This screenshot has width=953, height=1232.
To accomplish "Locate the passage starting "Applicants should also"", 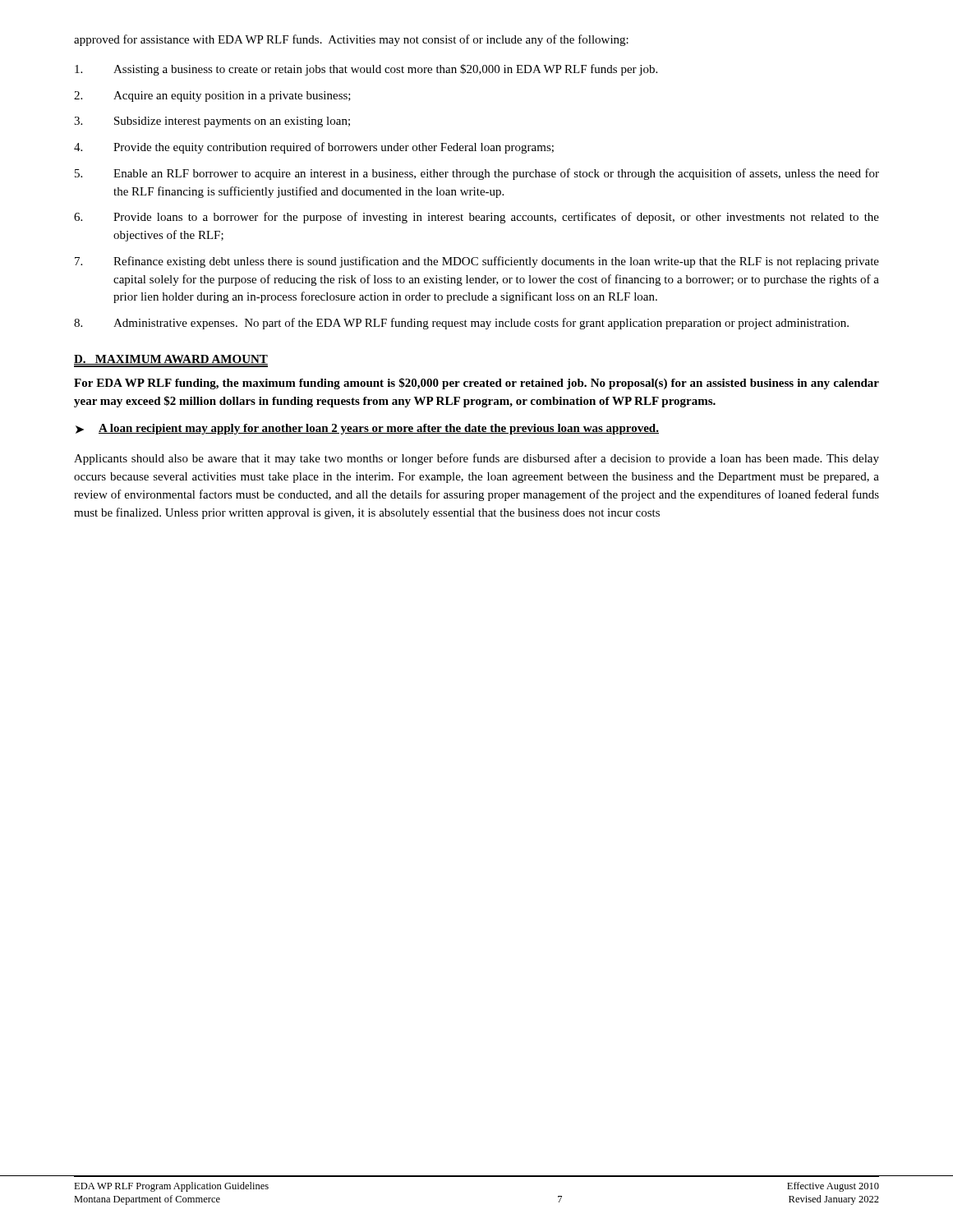I will [476, 485].
